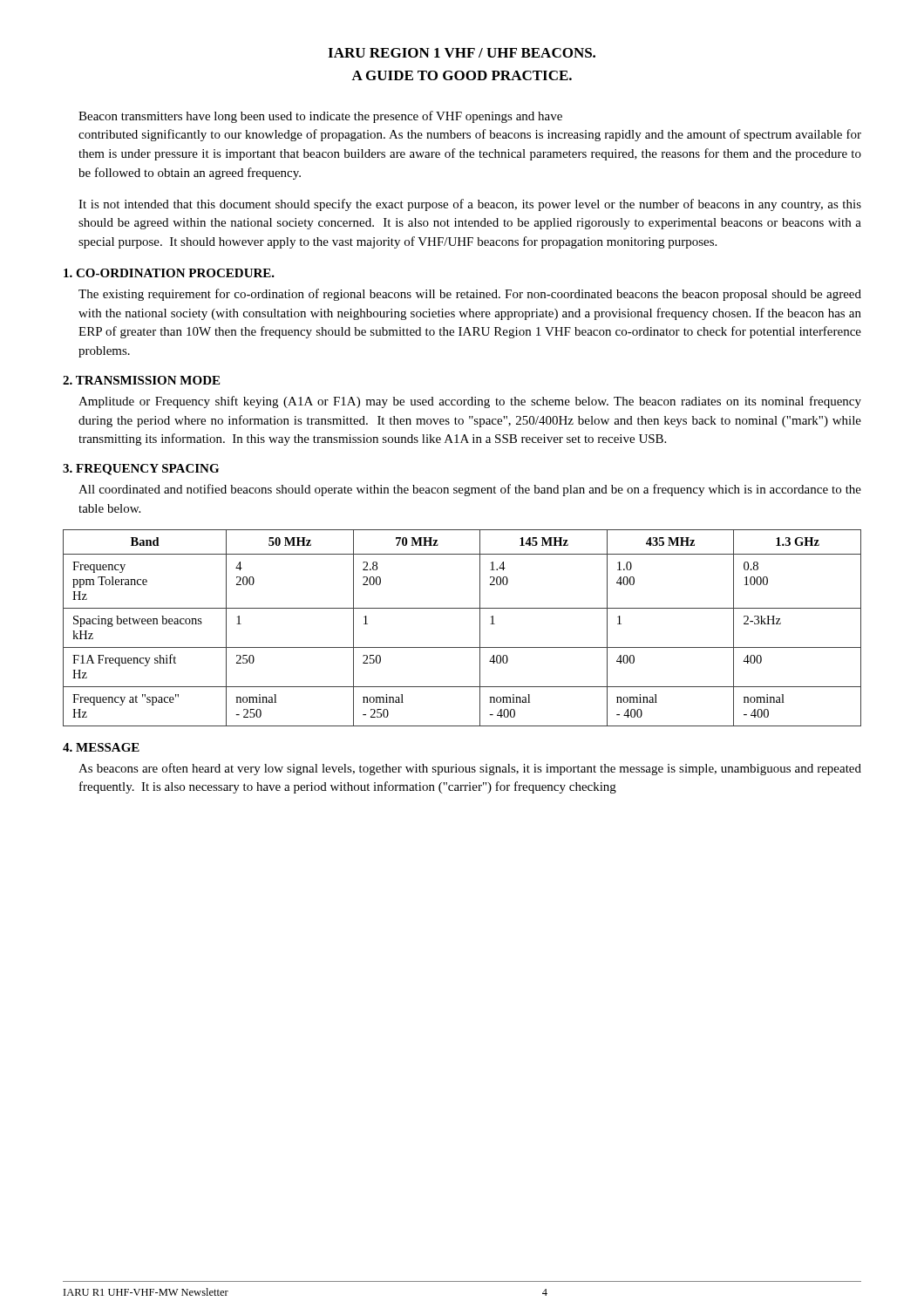Find "1. CO-ORDINATION PROCEDURE." on this page
924x1308 pixels.
(x=169, y=273)
